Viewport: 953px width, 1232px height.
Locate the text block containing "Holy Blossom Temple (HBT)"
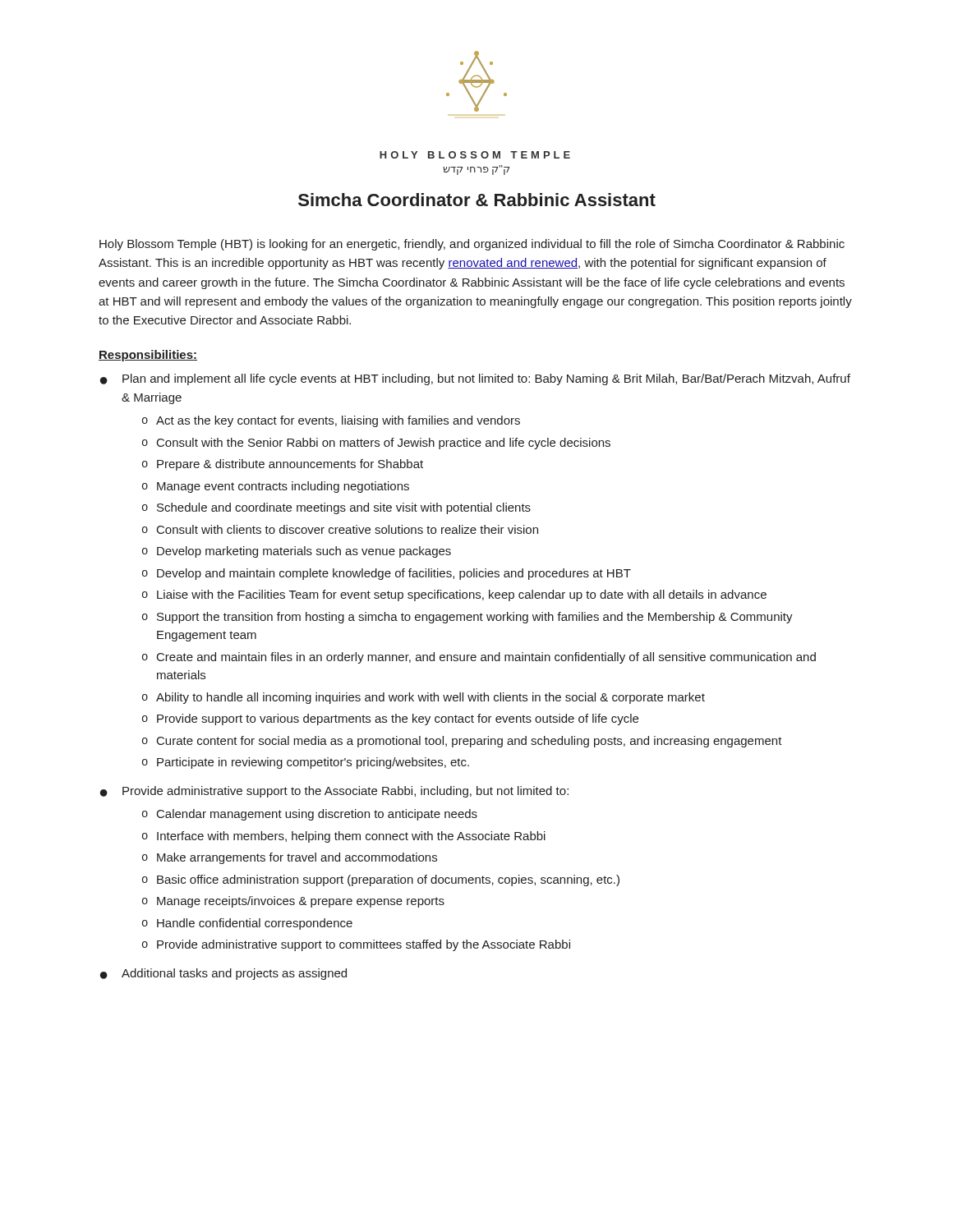475,282
